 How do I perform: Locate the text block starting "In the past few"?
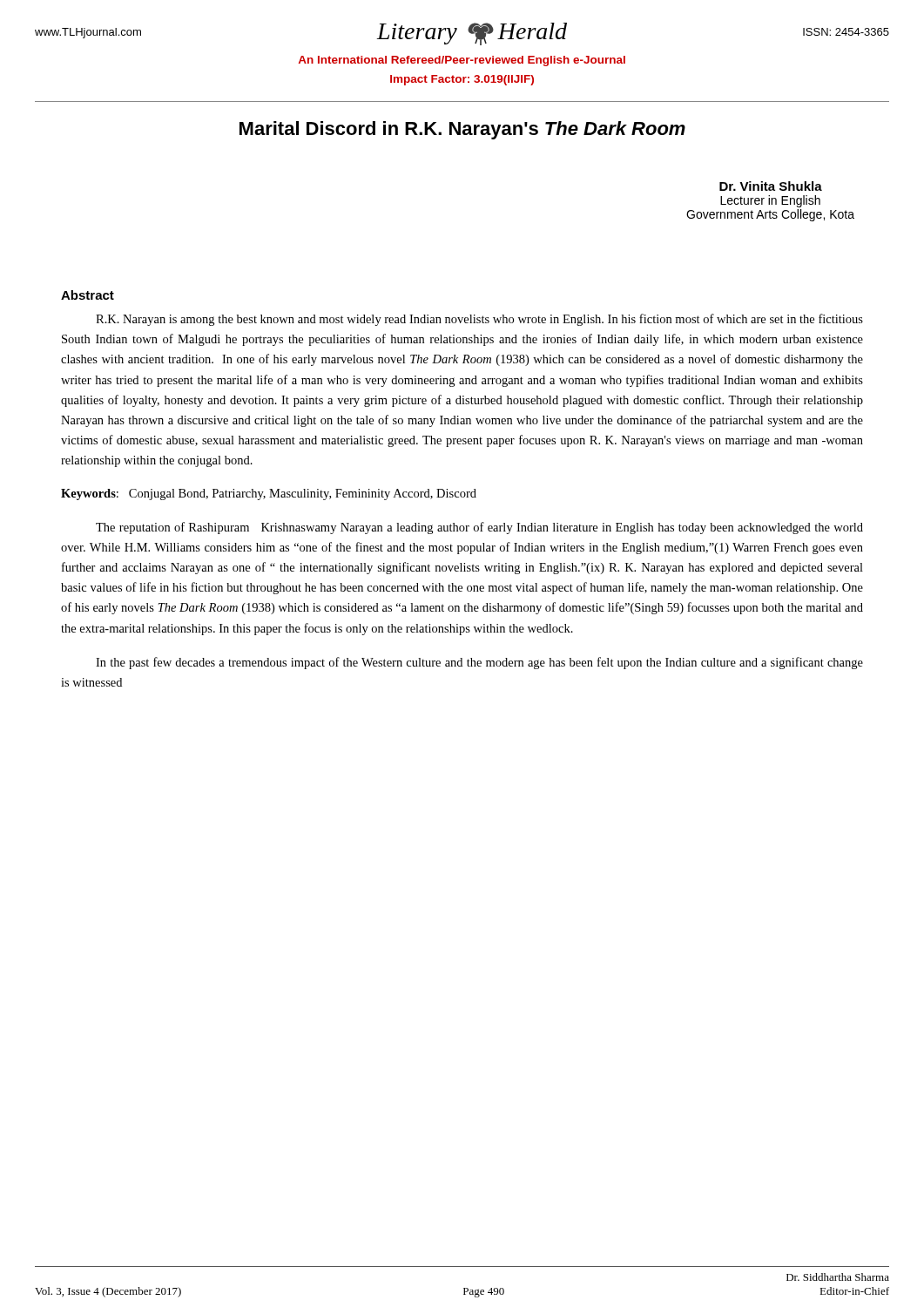(462, 673)
